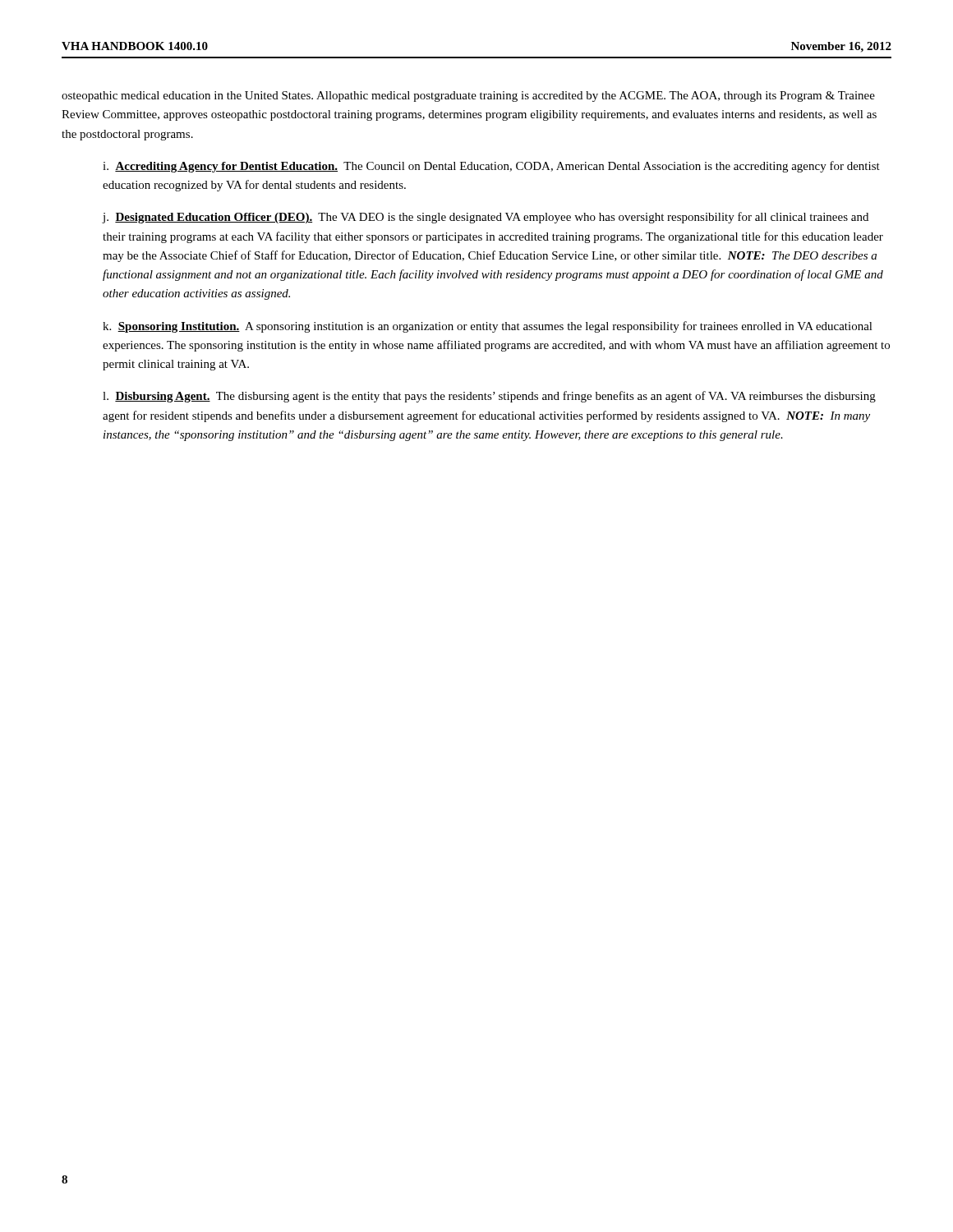
Task: Click on the text block starting "osteopathic medical education in"
Action: [x=469, y=114]
